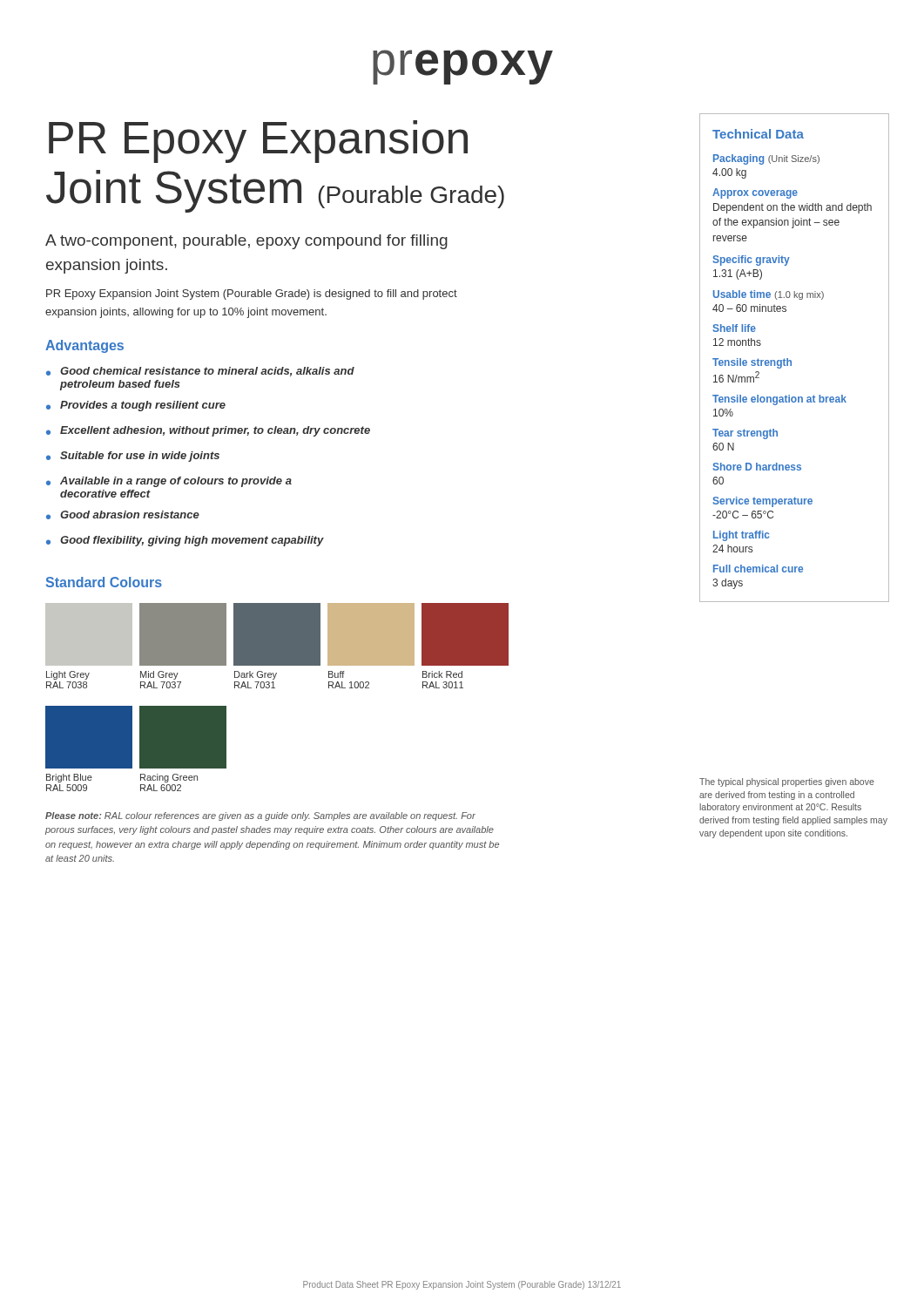Where is the passage that starts "• Available in"?
Viewport: 924px width, 1307px height.
pyautogui.click(x=168, y=487)
